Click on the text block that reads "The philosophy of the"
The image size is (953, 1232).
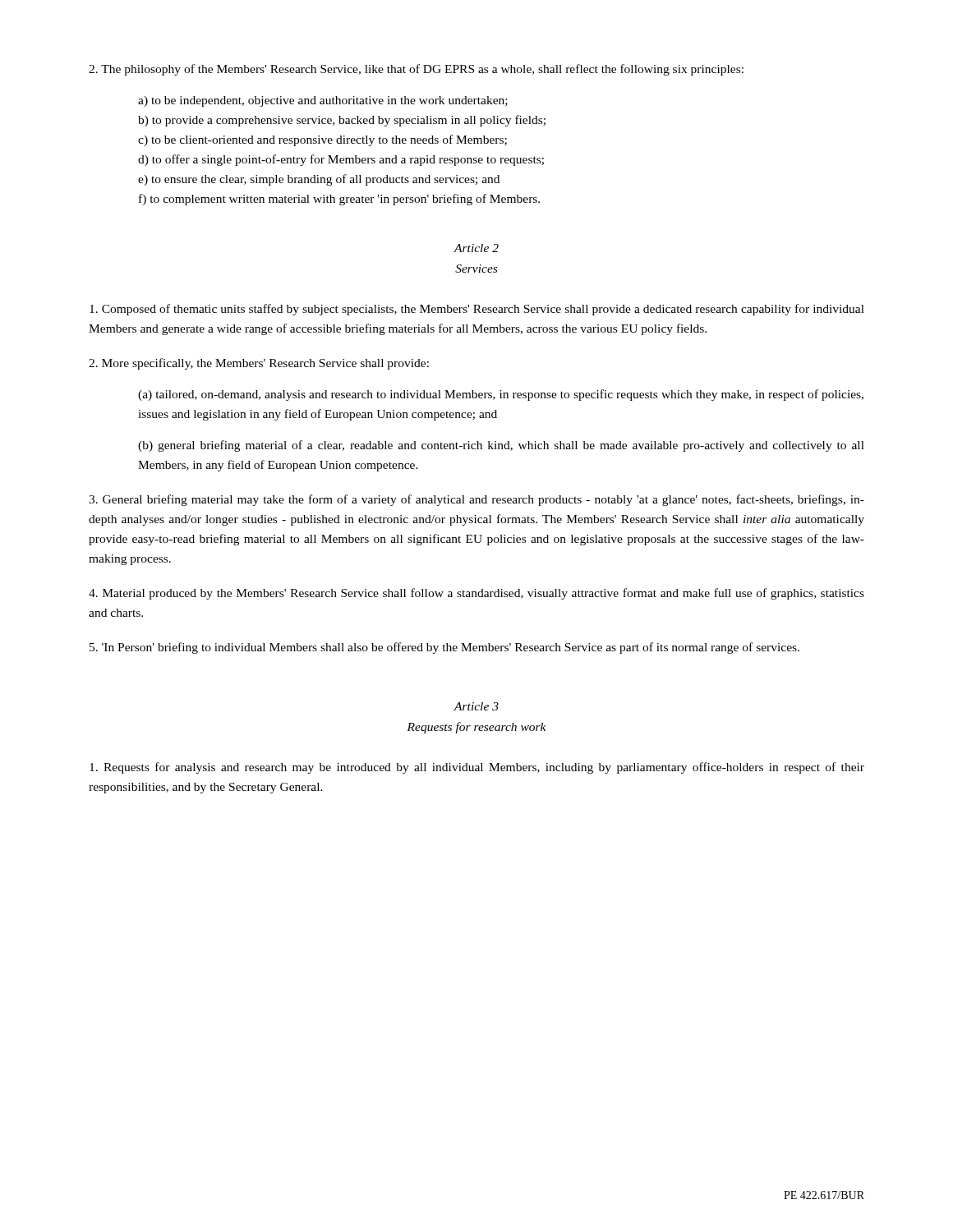tap(417, 69)
